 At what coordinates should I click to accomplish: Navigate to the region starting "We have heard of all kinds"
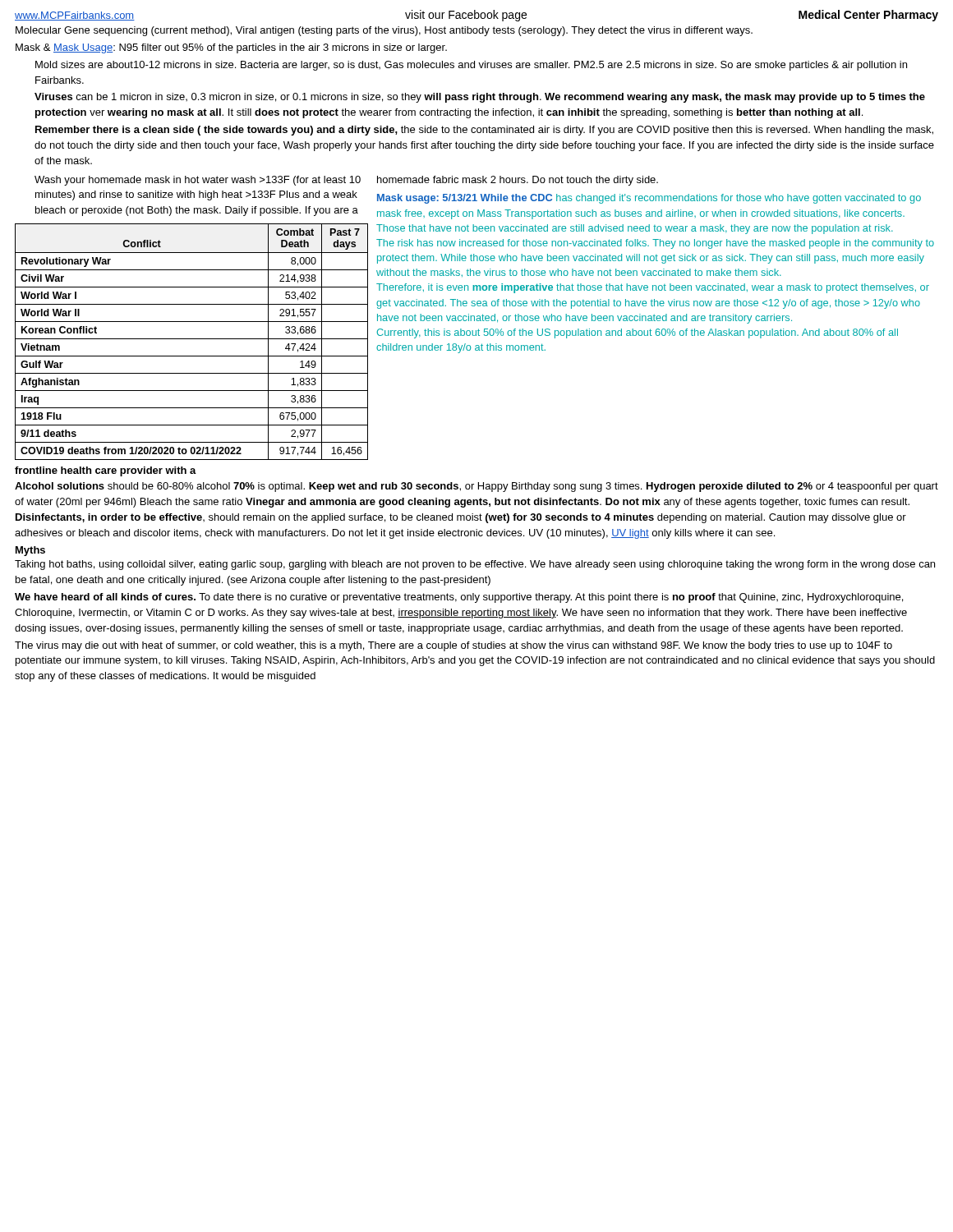point(461,612)
